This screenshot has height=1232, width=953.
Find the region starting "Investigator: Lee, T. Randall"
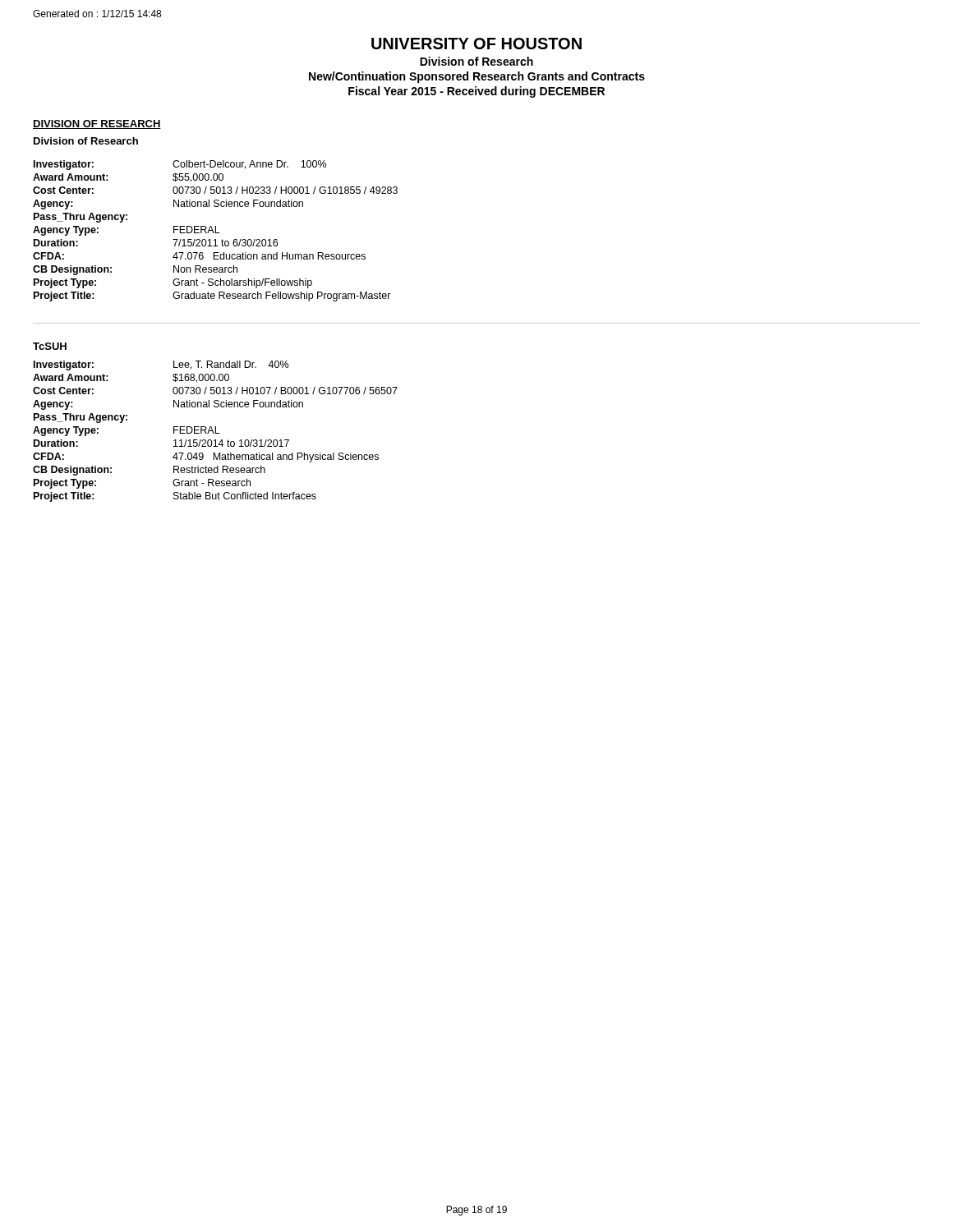click(215, 431)
